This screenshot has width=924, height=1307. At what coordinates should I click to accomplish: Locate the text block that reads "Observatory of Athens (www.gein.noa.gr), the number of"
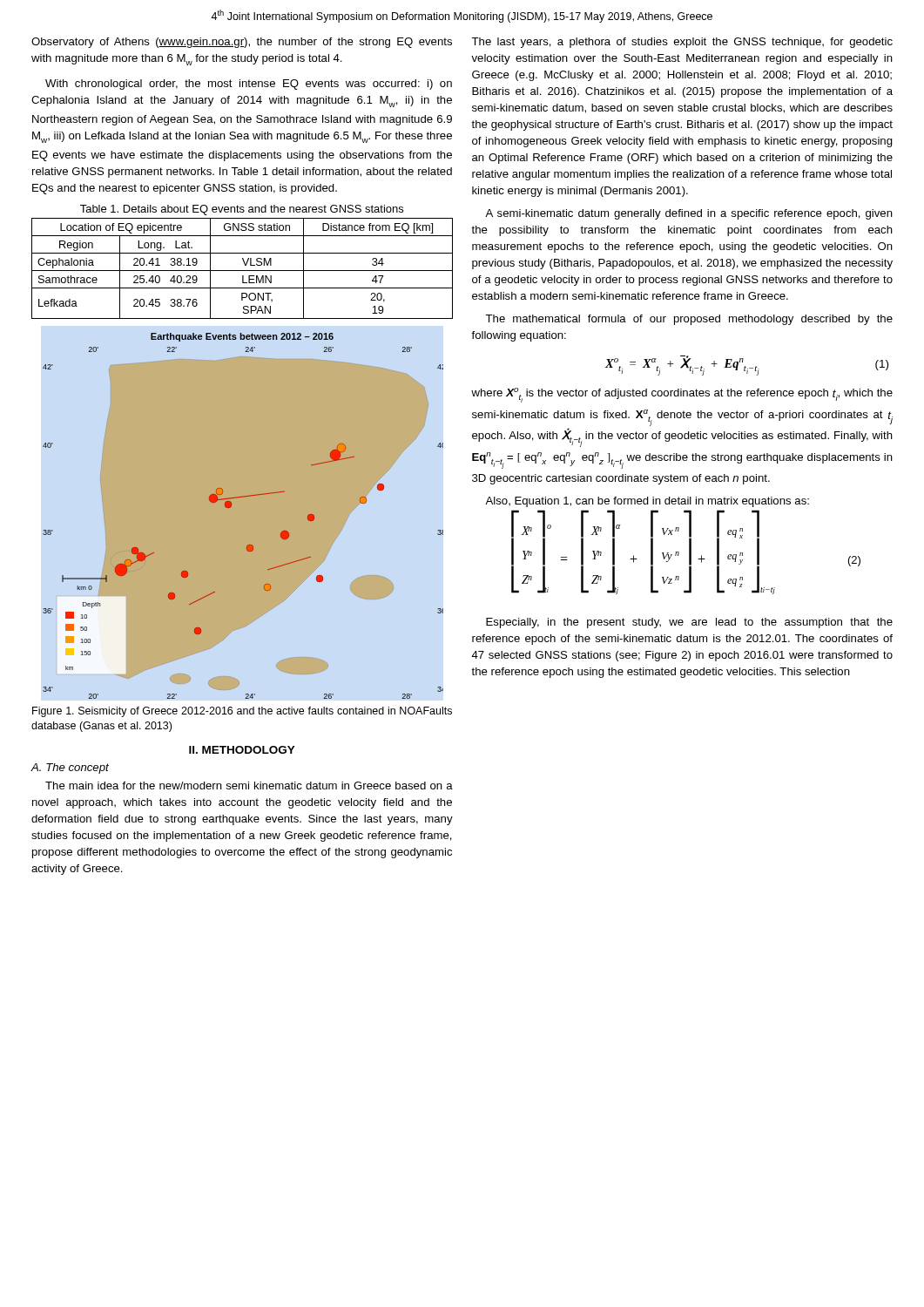coord(242,51)
